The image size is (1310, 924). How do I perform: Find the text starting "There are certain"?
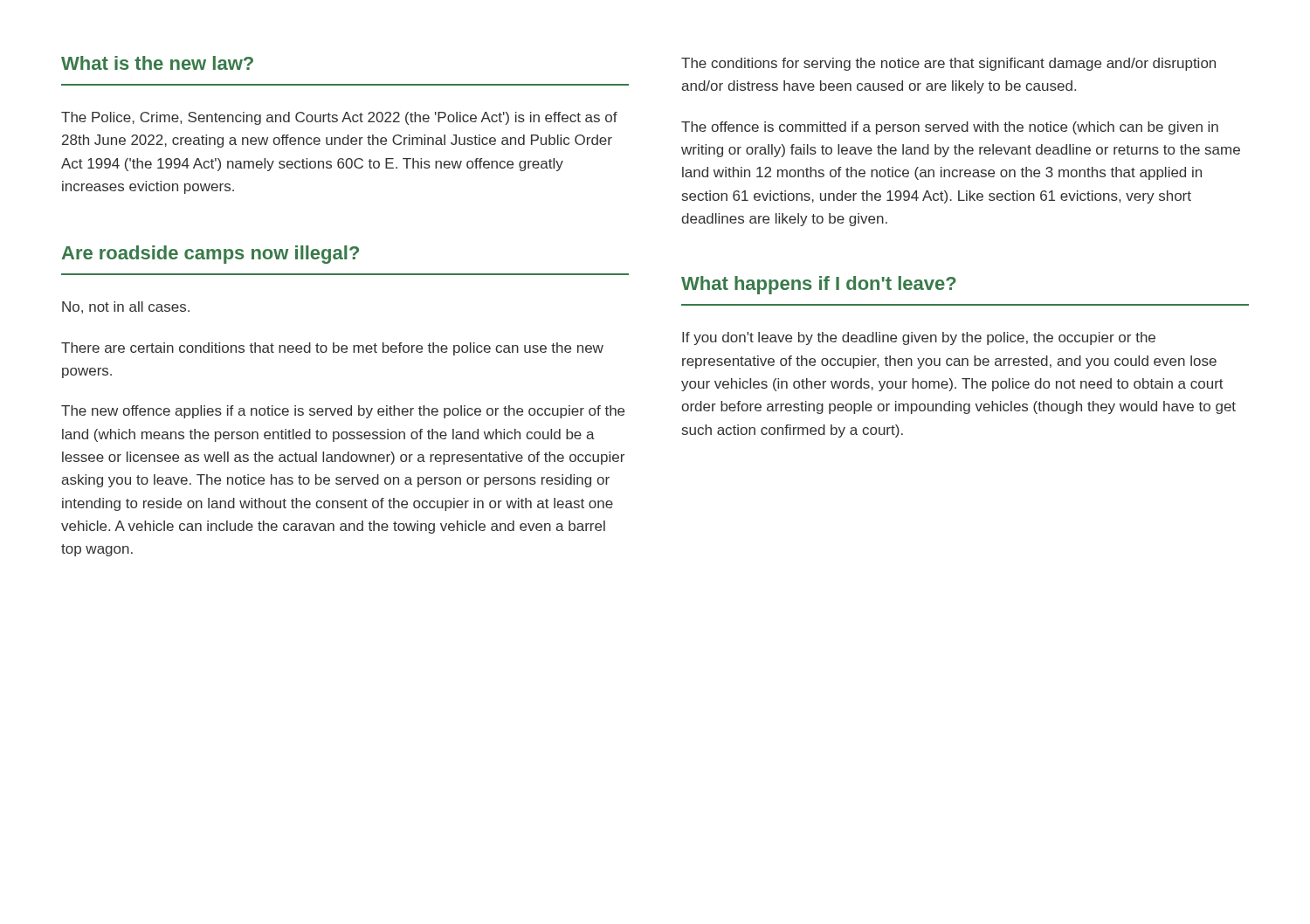pos(345,360)
